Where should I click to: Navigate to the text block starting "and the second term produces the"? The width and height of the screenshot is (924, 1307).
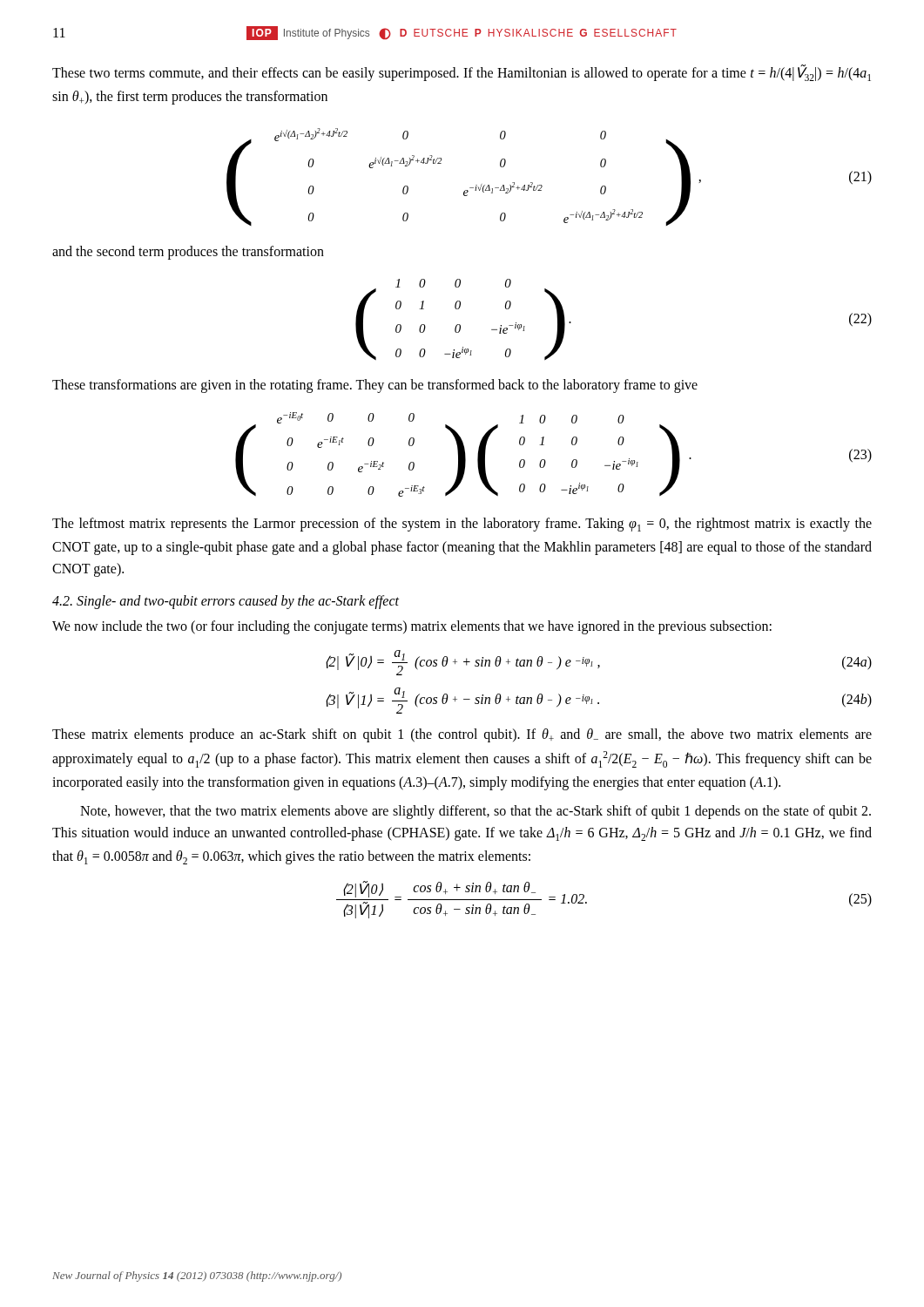click(x=188, y=253)
